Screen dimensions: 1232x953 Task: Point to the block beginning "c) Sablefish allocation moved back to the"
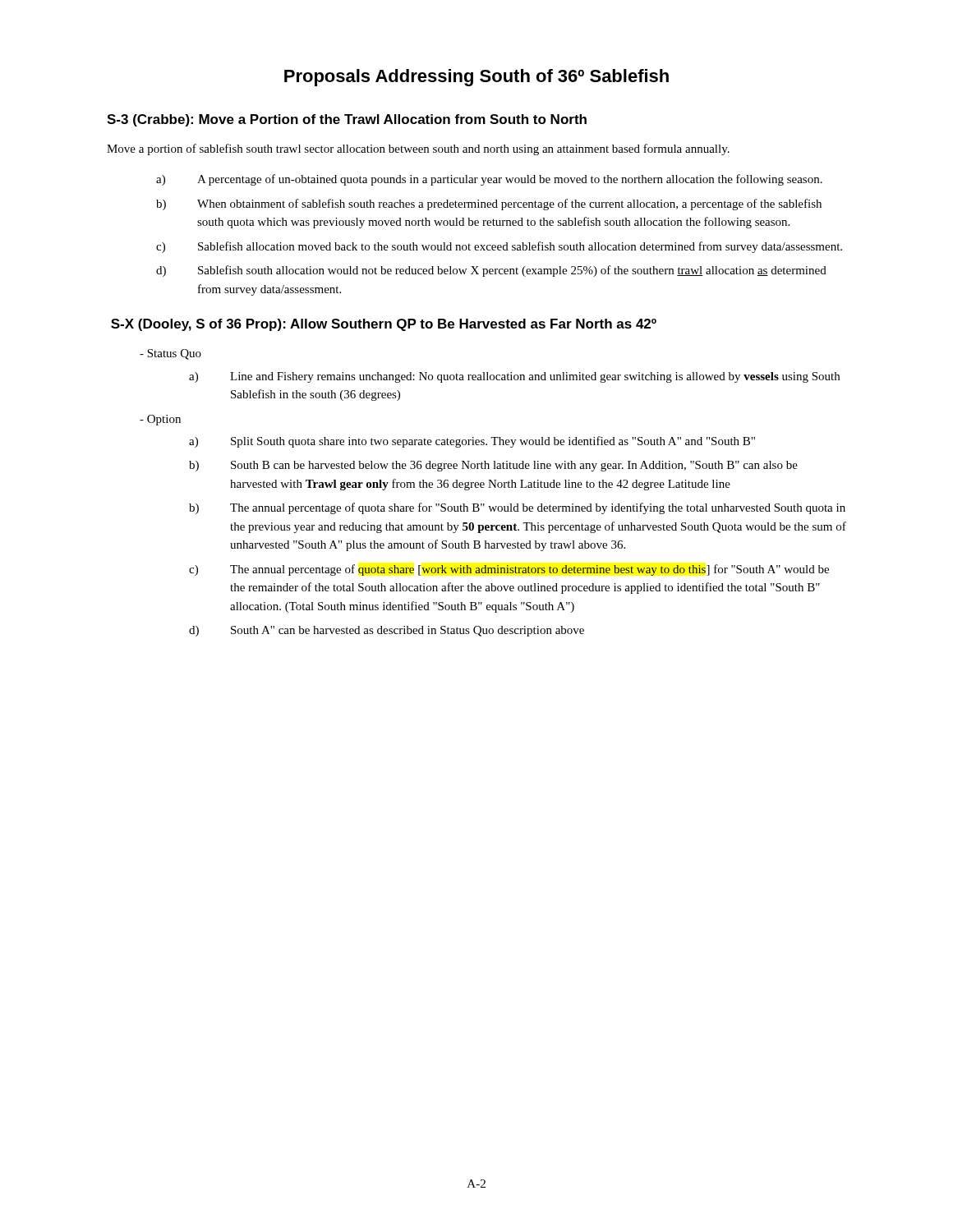[x=501, y=246]
